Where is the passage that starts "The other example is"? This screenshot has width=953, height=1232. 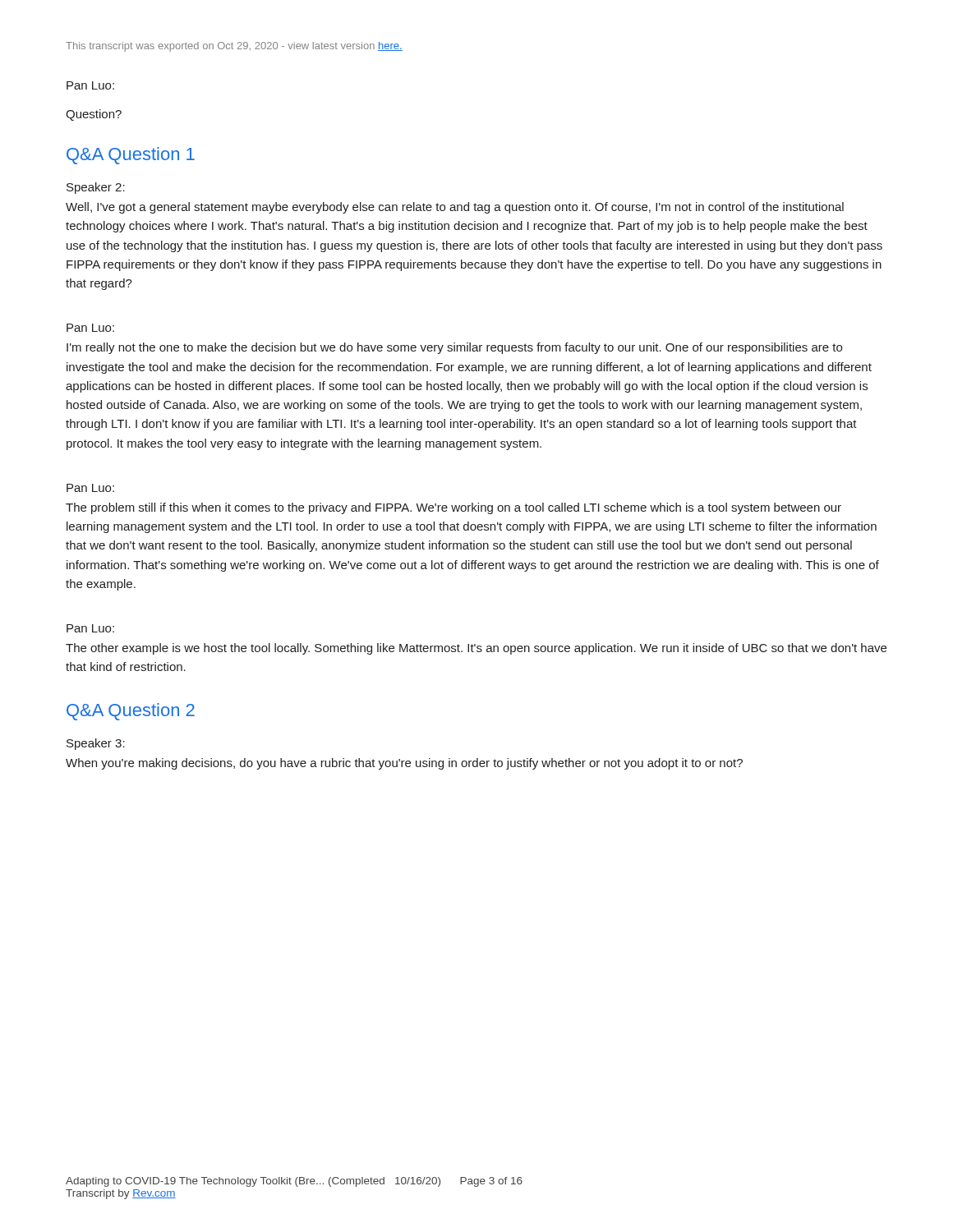pos(476,657)
